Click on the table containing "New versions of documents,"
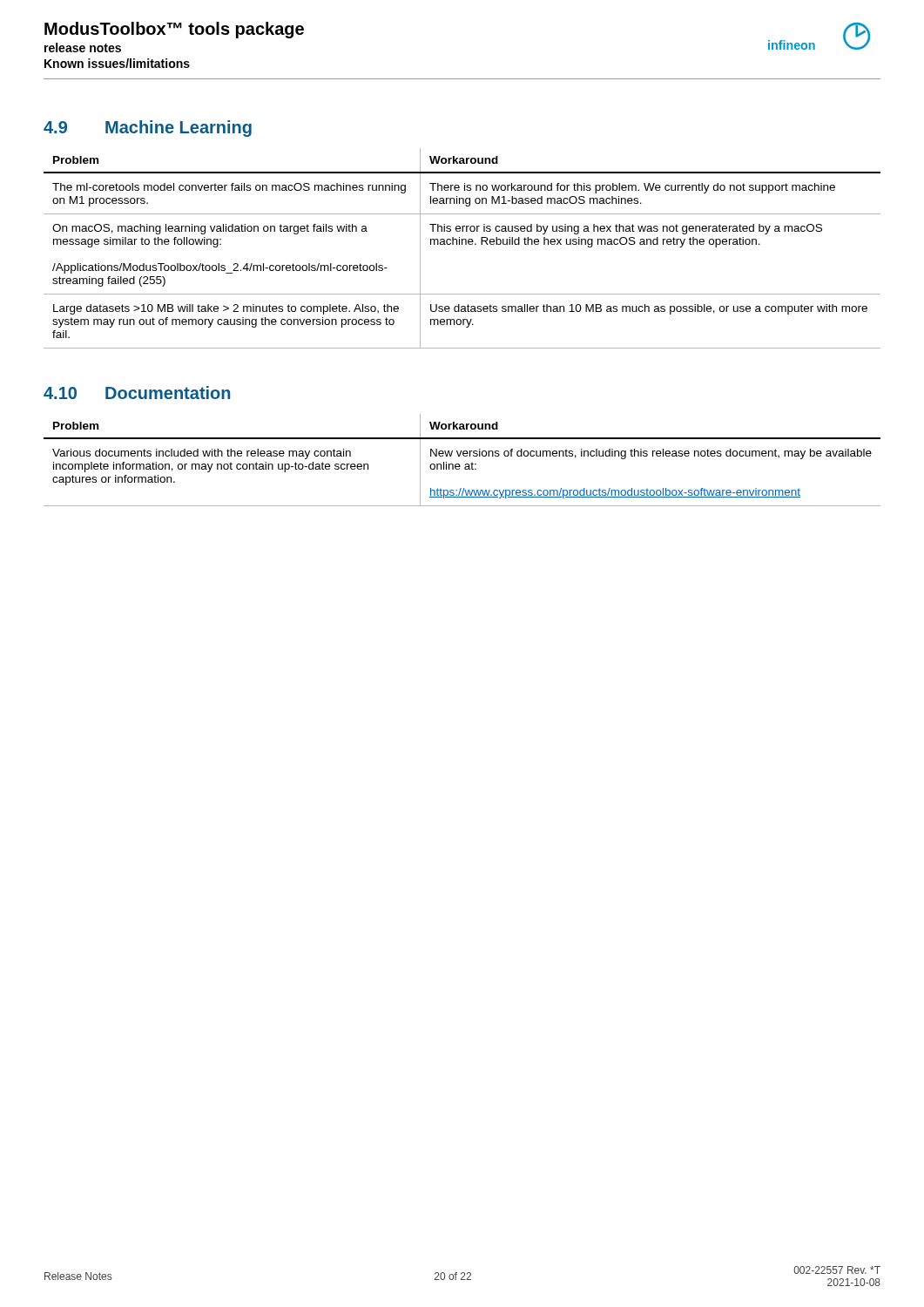Screen dimensions: 1307x924 point(462,460)
